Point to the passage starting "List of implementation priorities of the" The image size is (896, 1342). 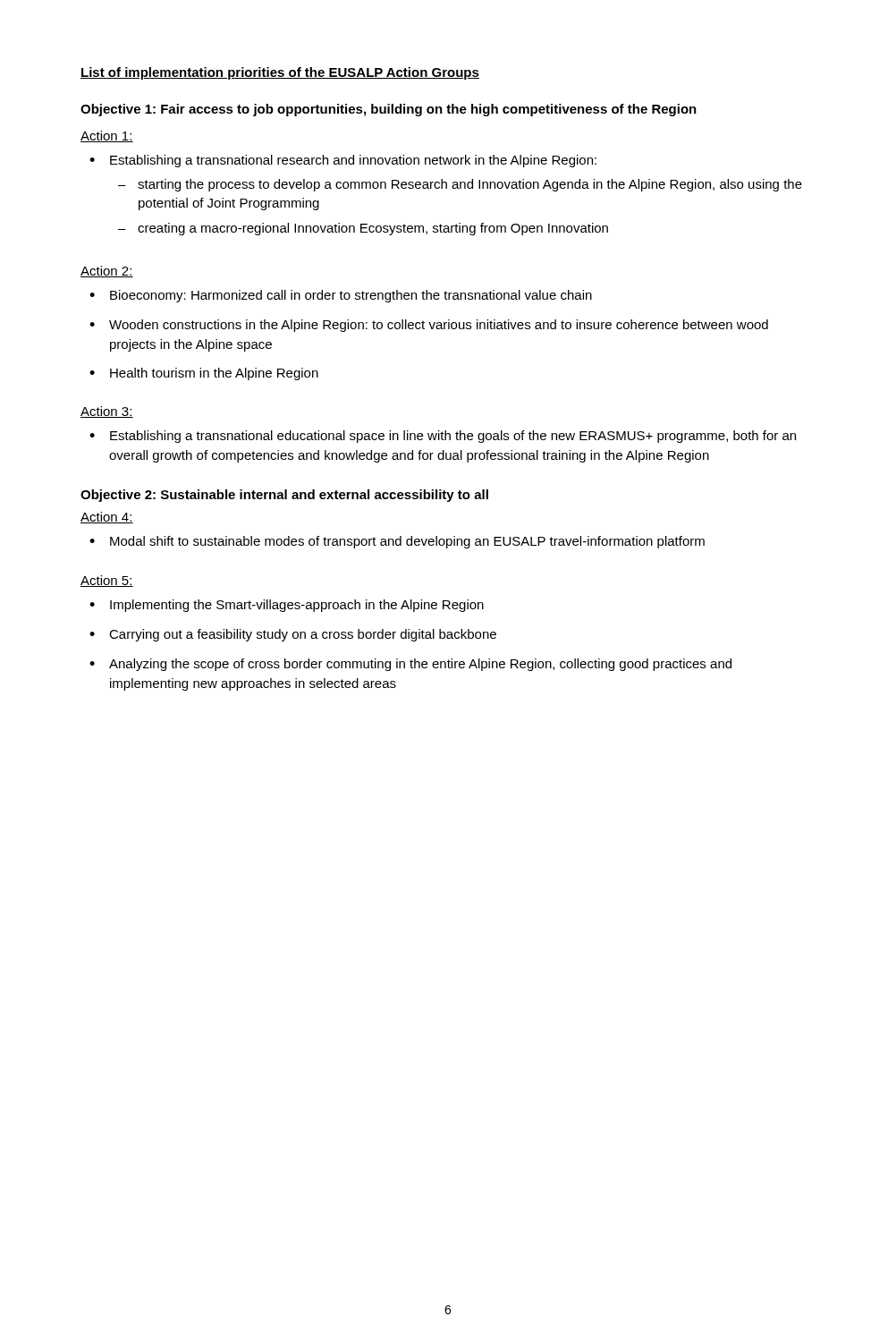(x=280, y=72)
